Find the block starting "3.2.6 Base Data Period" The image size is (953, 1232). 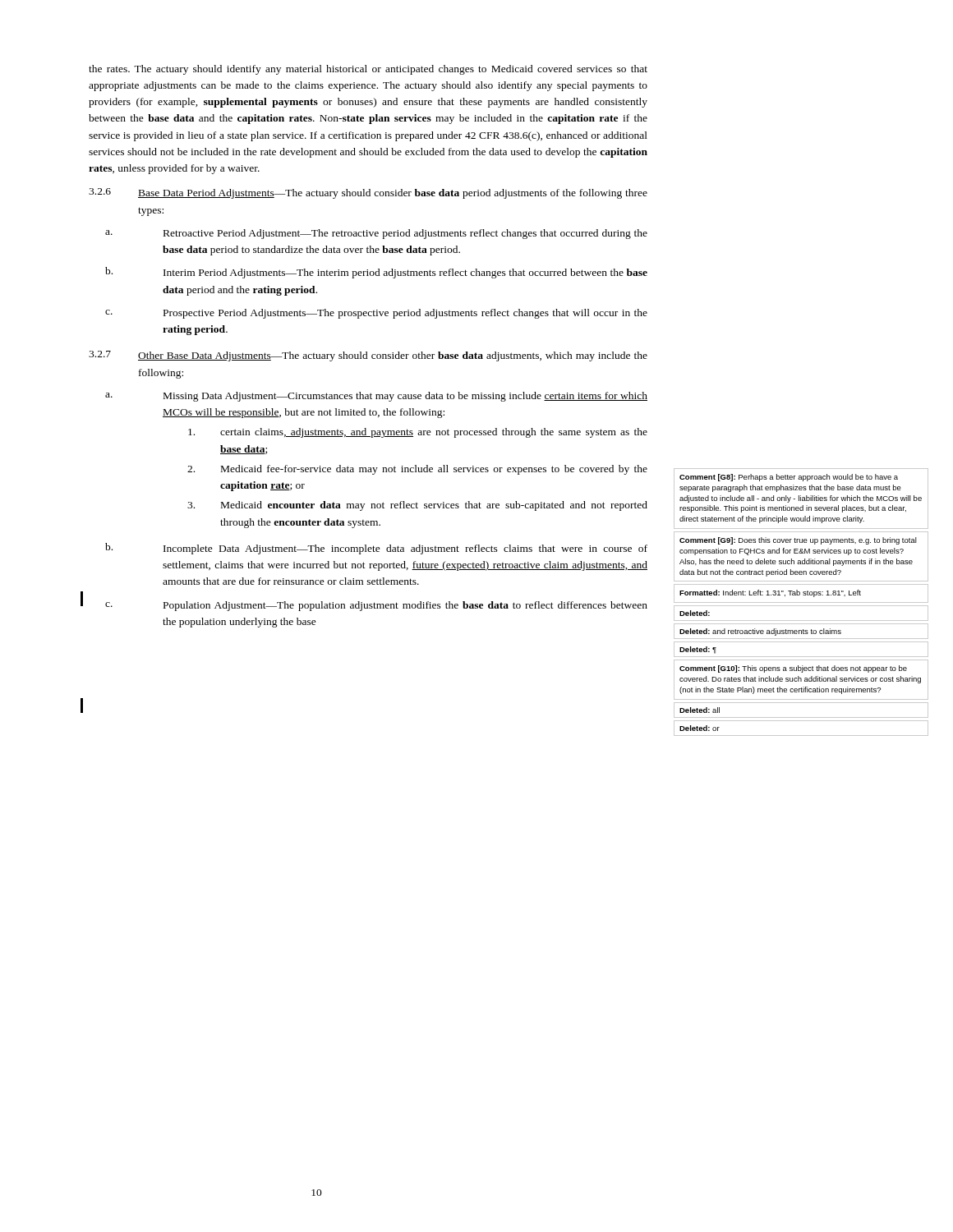pyautogui.click(x=368, y=202)
